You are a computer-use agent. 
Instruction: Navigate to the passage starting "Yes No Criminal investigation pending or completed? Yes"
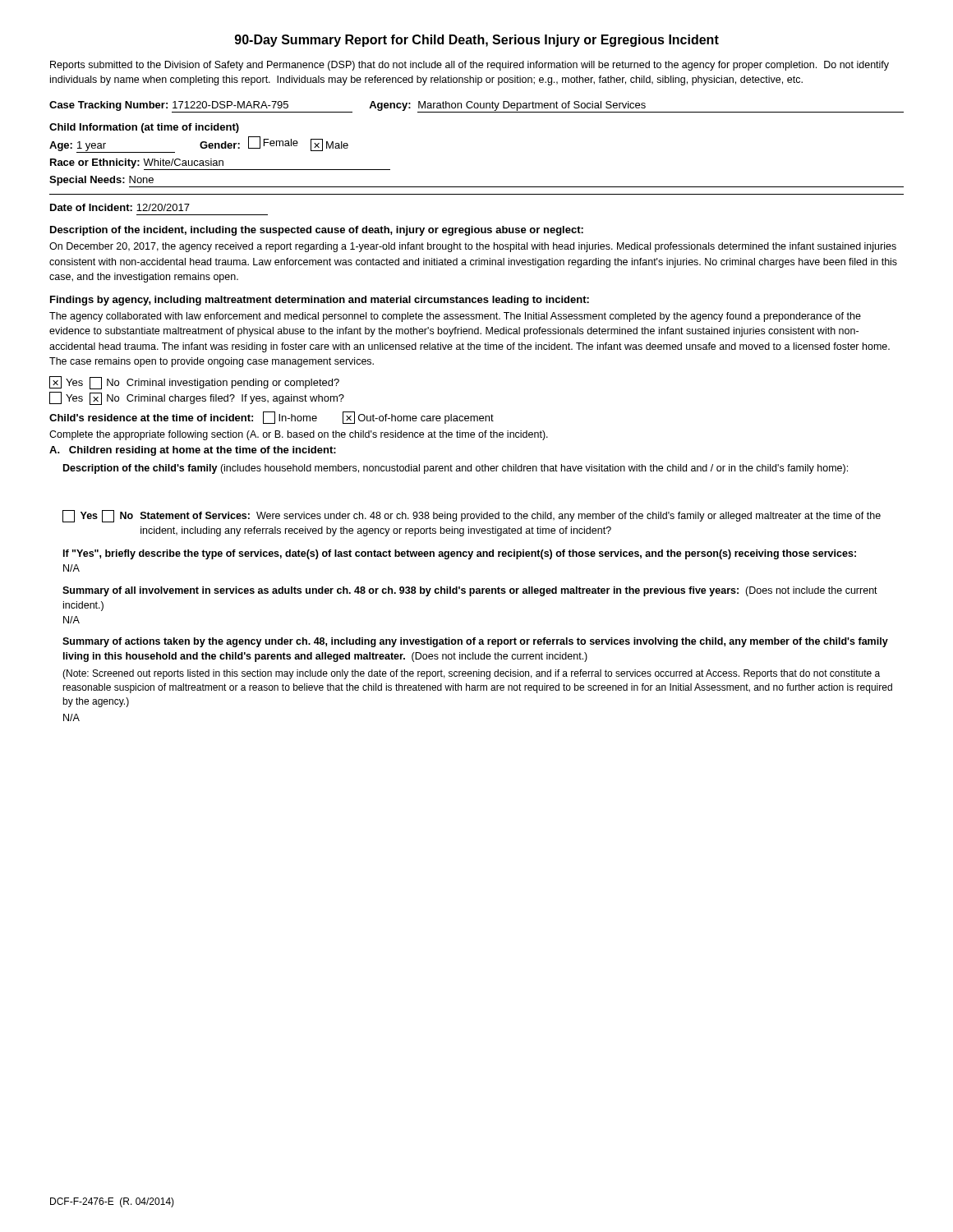click(x=194, y=383)
